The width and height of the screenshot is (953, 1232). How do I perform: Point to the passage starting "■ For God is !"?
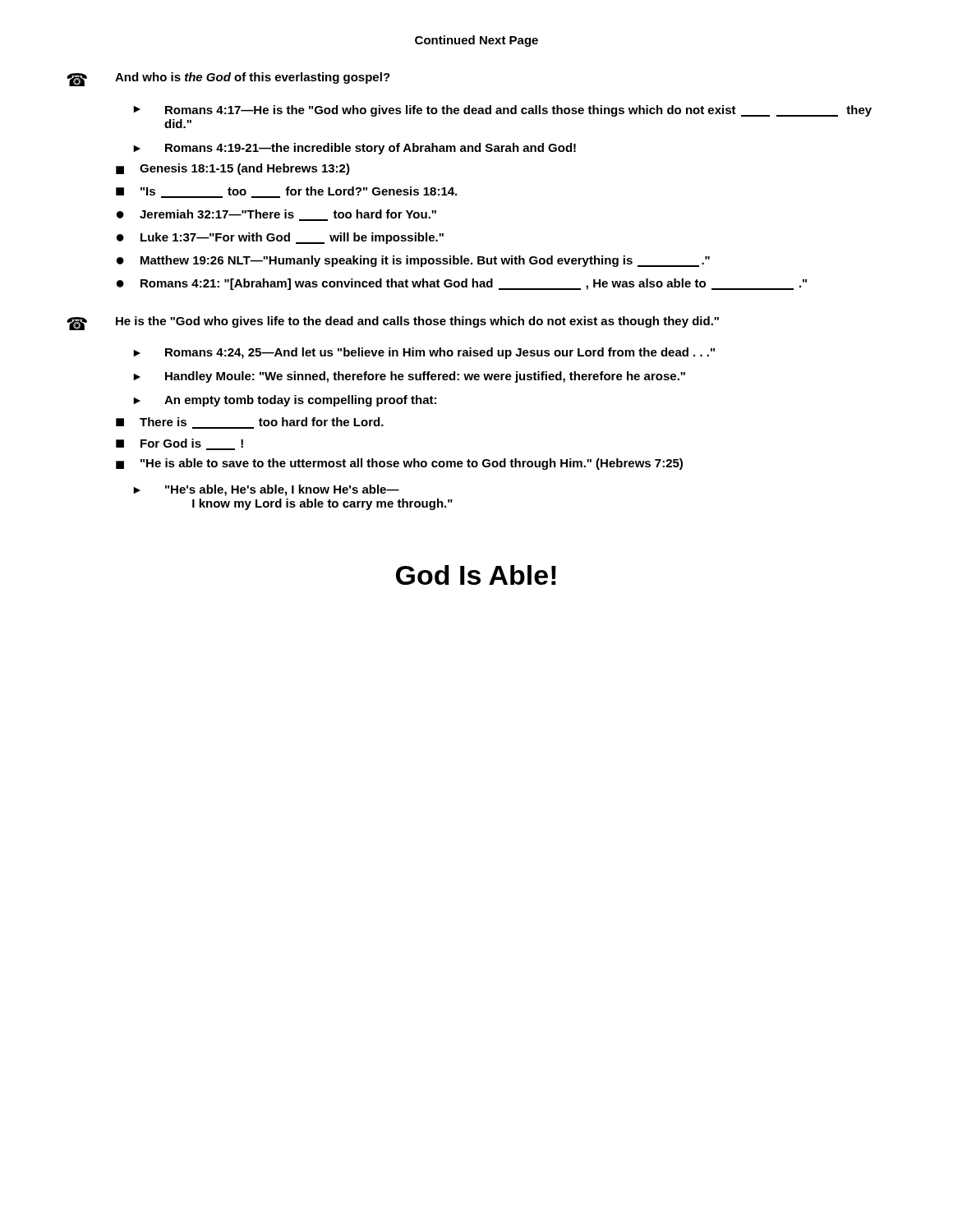[x=180, y=444]
